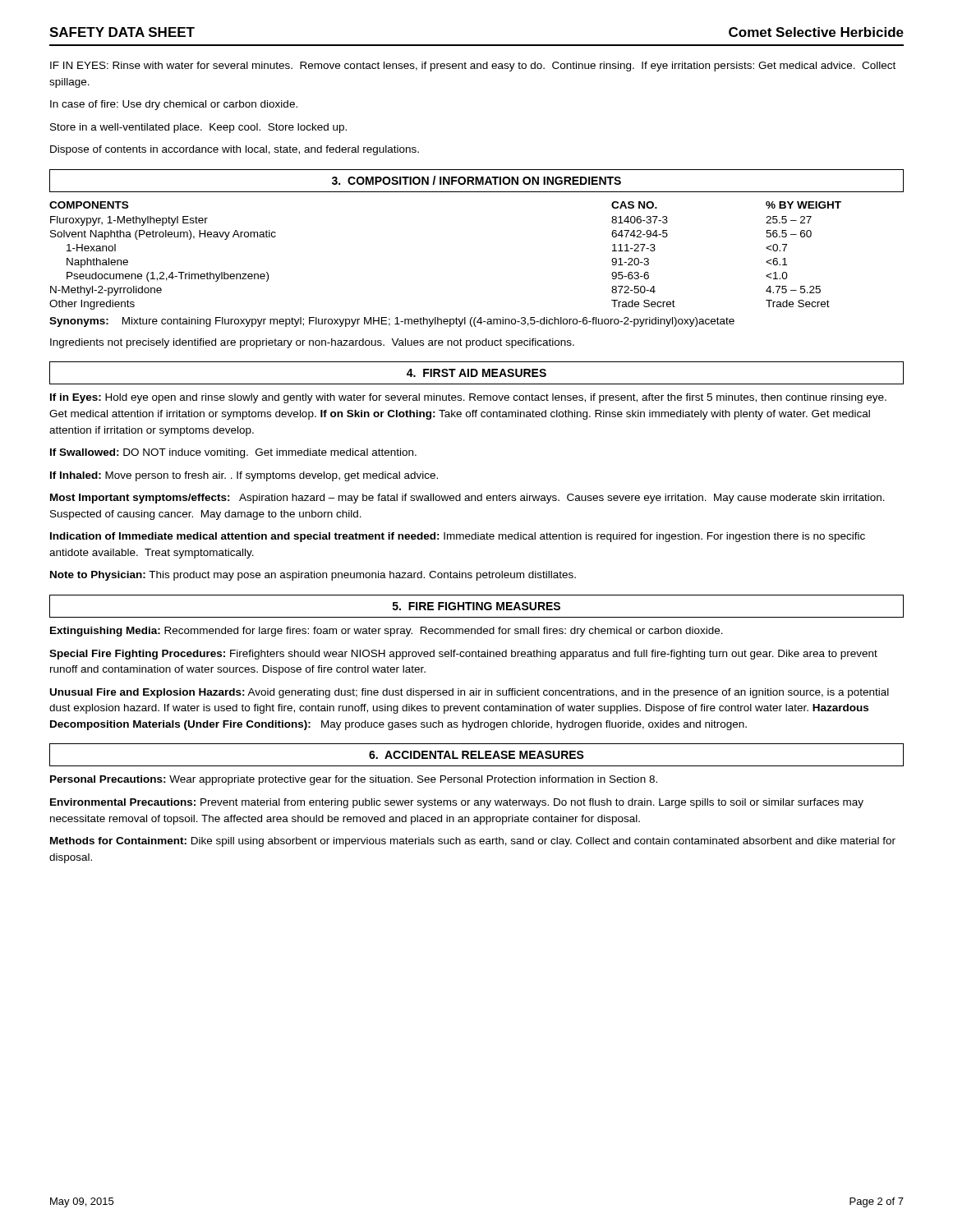Find the text block that says "Methods for Containment:"
Image resolution: width=953 pixels, height=1232 pixels.
(472, 849)
